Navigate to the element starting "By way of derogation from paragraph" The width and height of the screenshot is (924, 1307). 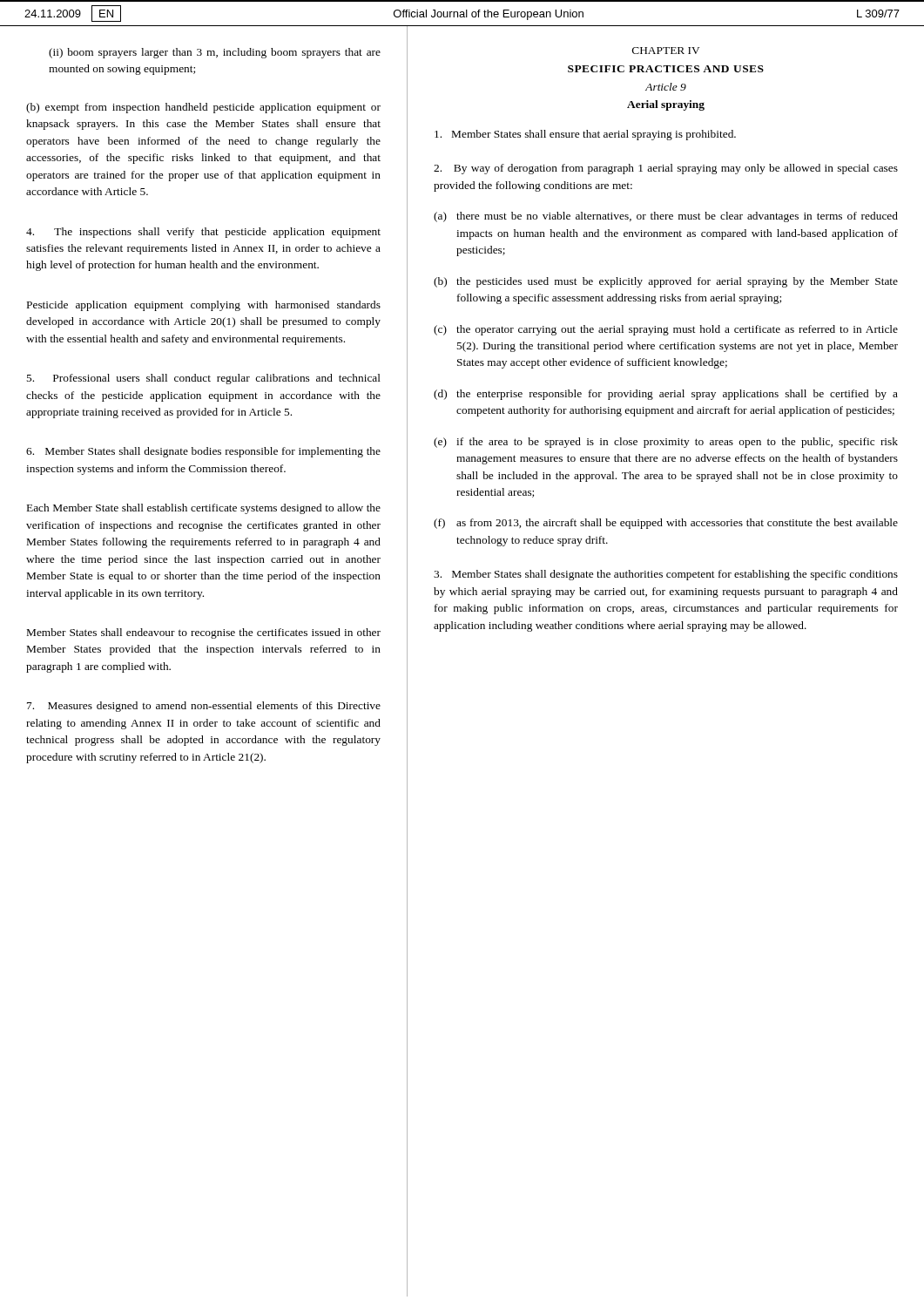pos(666,177)
